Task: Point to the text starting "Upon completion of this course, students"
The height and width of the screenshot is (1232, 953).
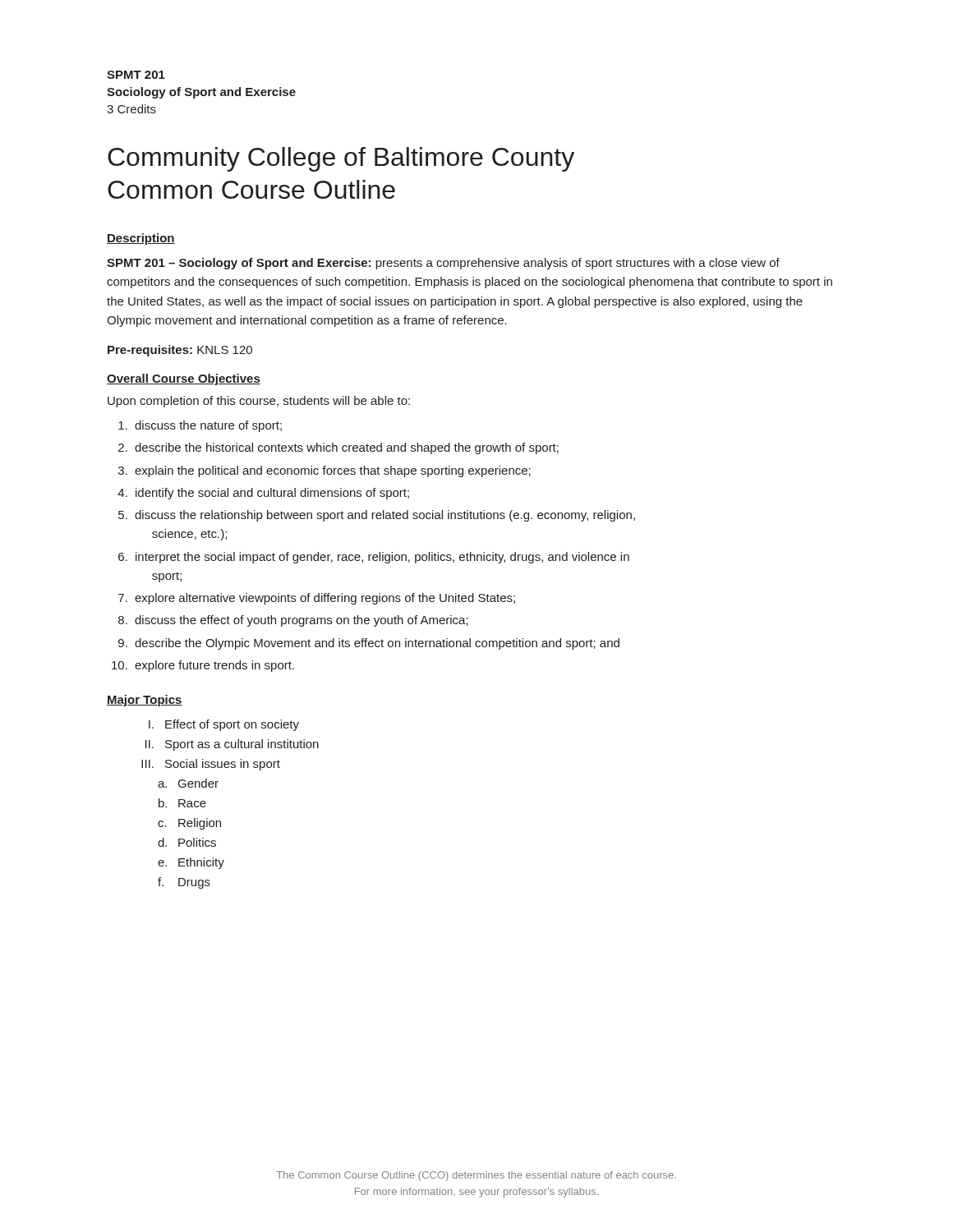Action: [259, 400]
